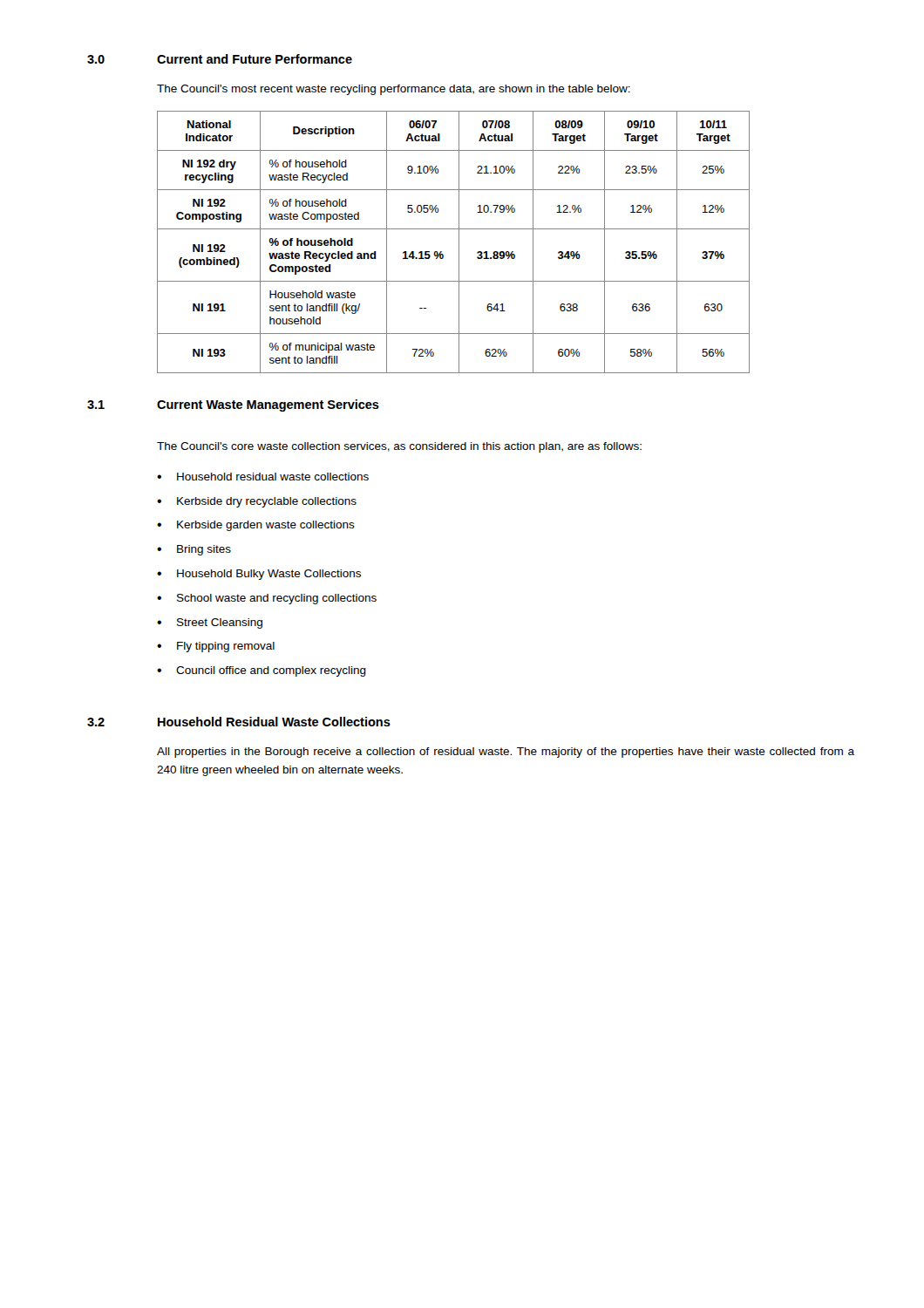
Task: Navigate to the block starting "• Kerbside dry"
Action: (257, 501)
